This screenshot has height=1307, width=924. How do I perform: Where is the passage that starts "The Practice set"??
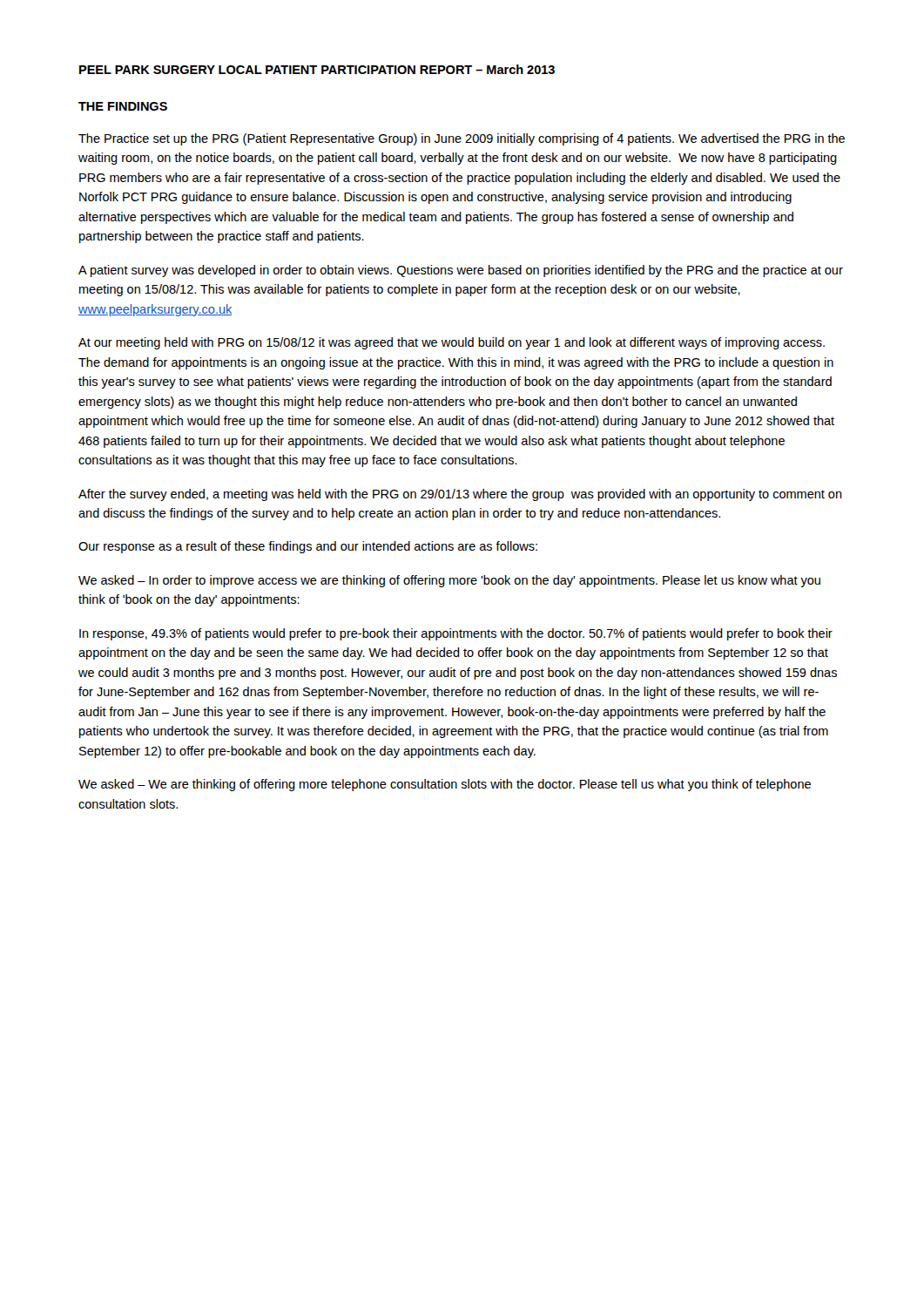coord(462,187)
